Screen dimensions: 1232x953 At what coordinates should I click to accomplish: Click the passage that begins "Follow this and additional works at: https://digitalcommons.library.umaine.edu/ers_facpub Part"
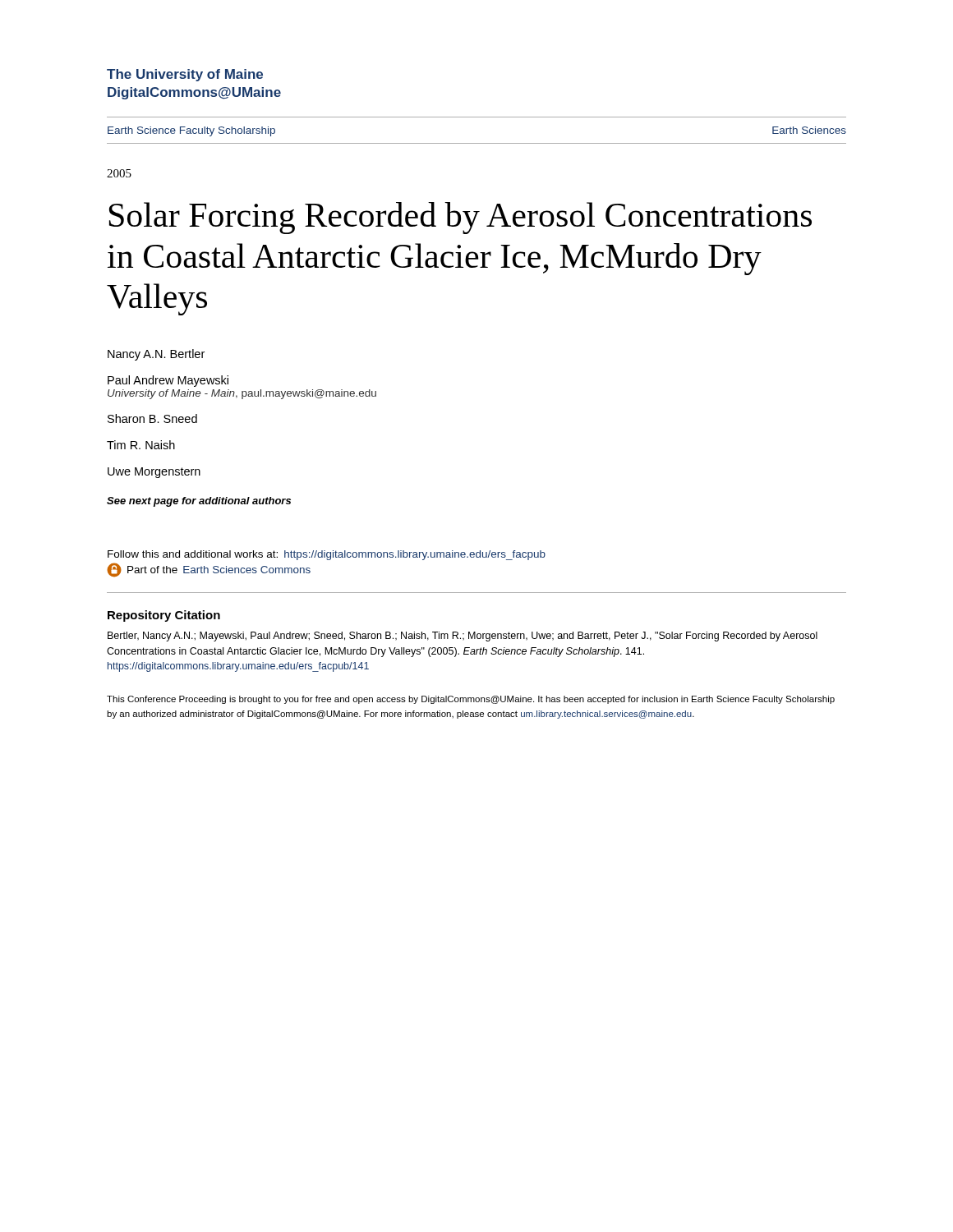coord(476,563)
